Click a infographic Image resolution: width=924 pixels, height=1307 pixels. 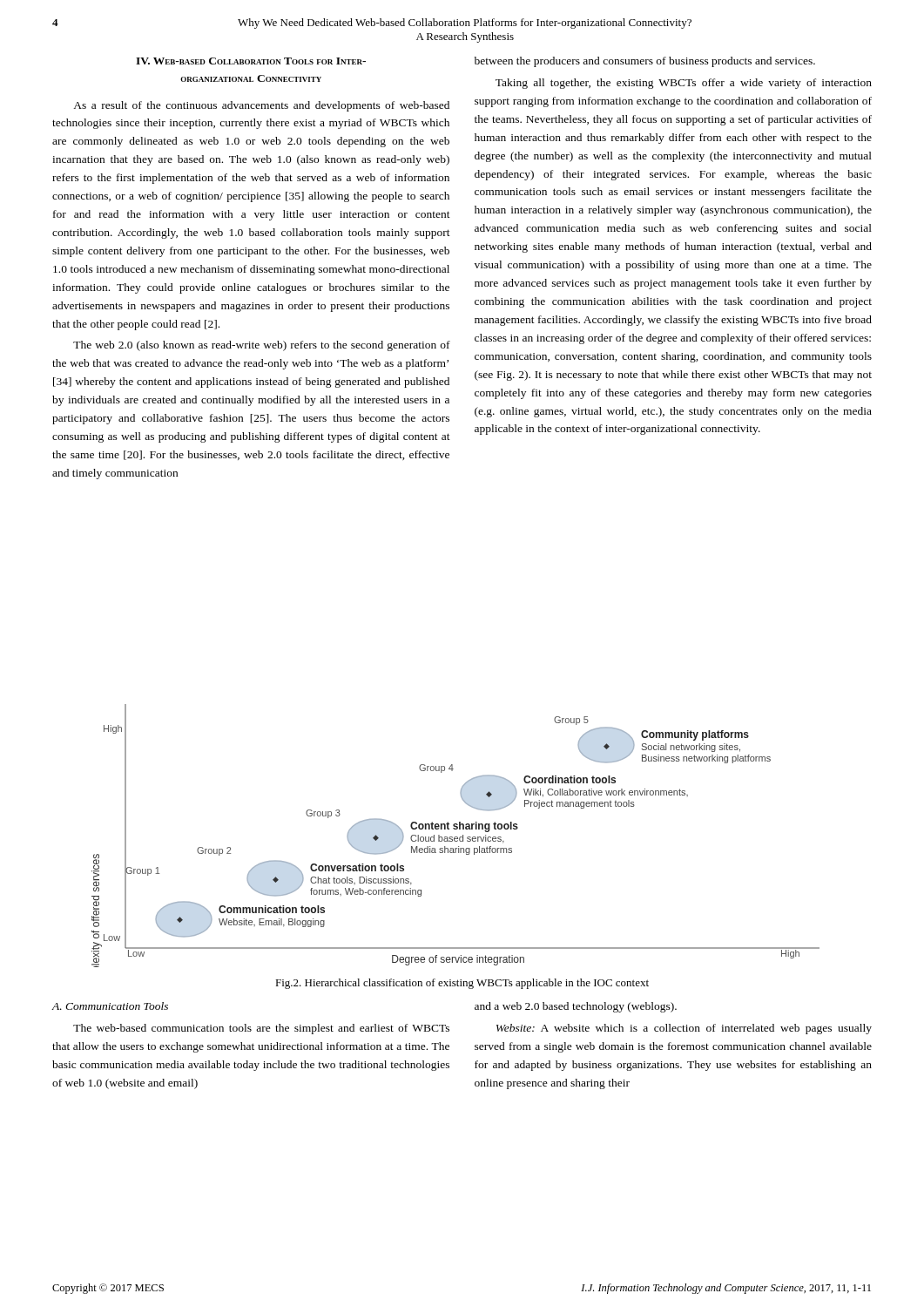pos(462,830)
